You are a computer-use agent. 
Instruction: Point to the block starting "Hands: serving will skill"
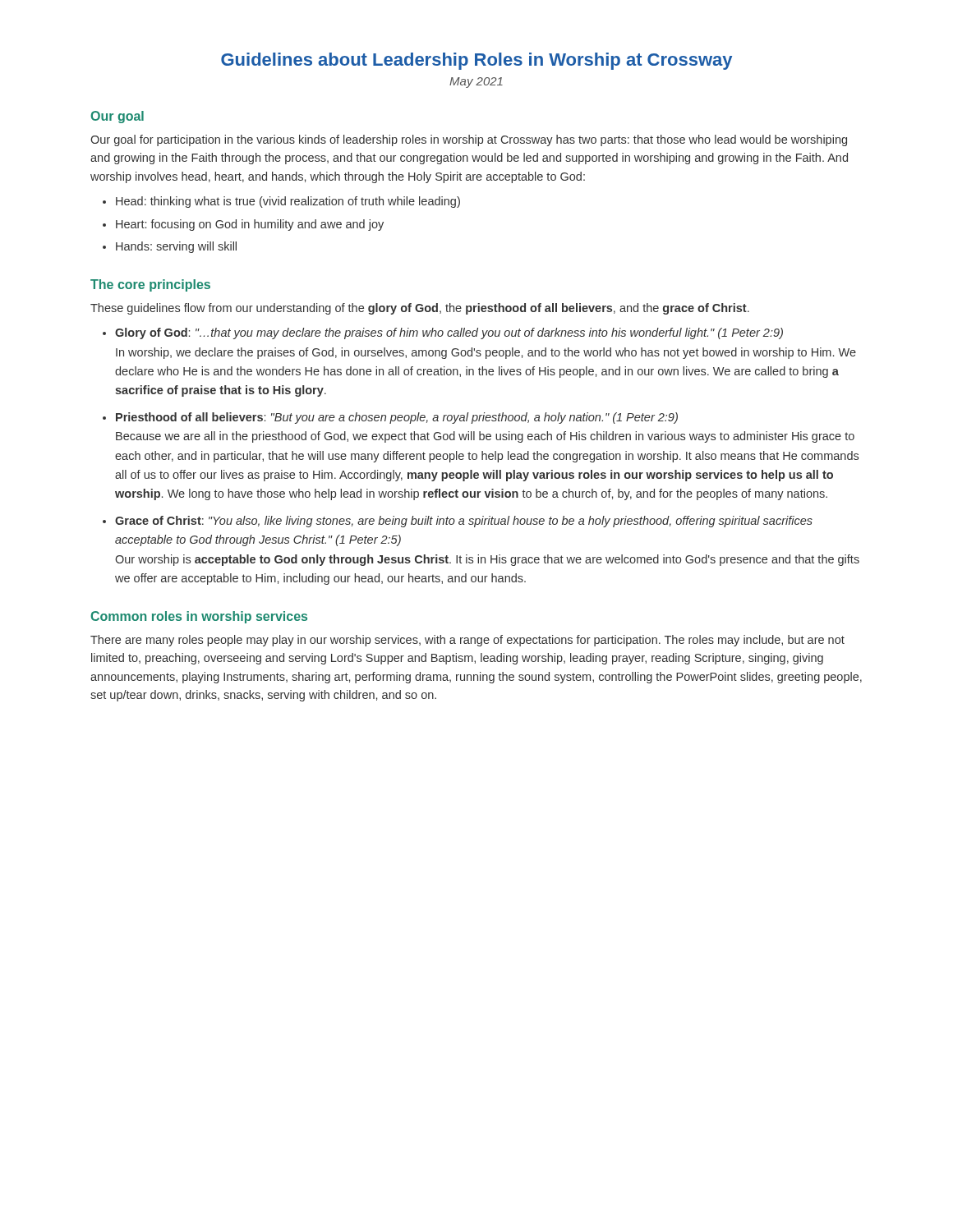176,246
